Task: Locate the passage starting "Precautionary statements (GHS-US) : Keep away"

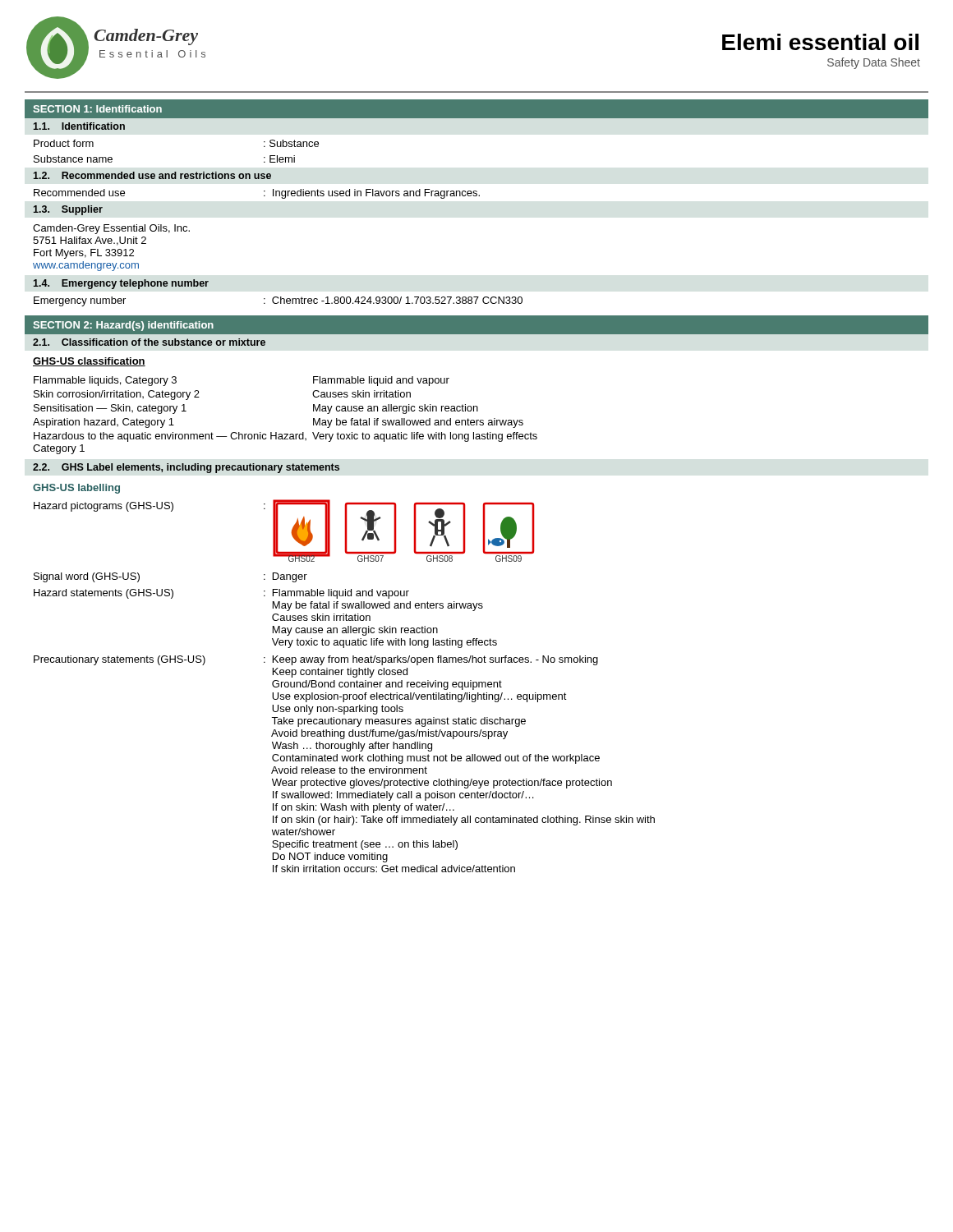Action: tap(476, 764)
